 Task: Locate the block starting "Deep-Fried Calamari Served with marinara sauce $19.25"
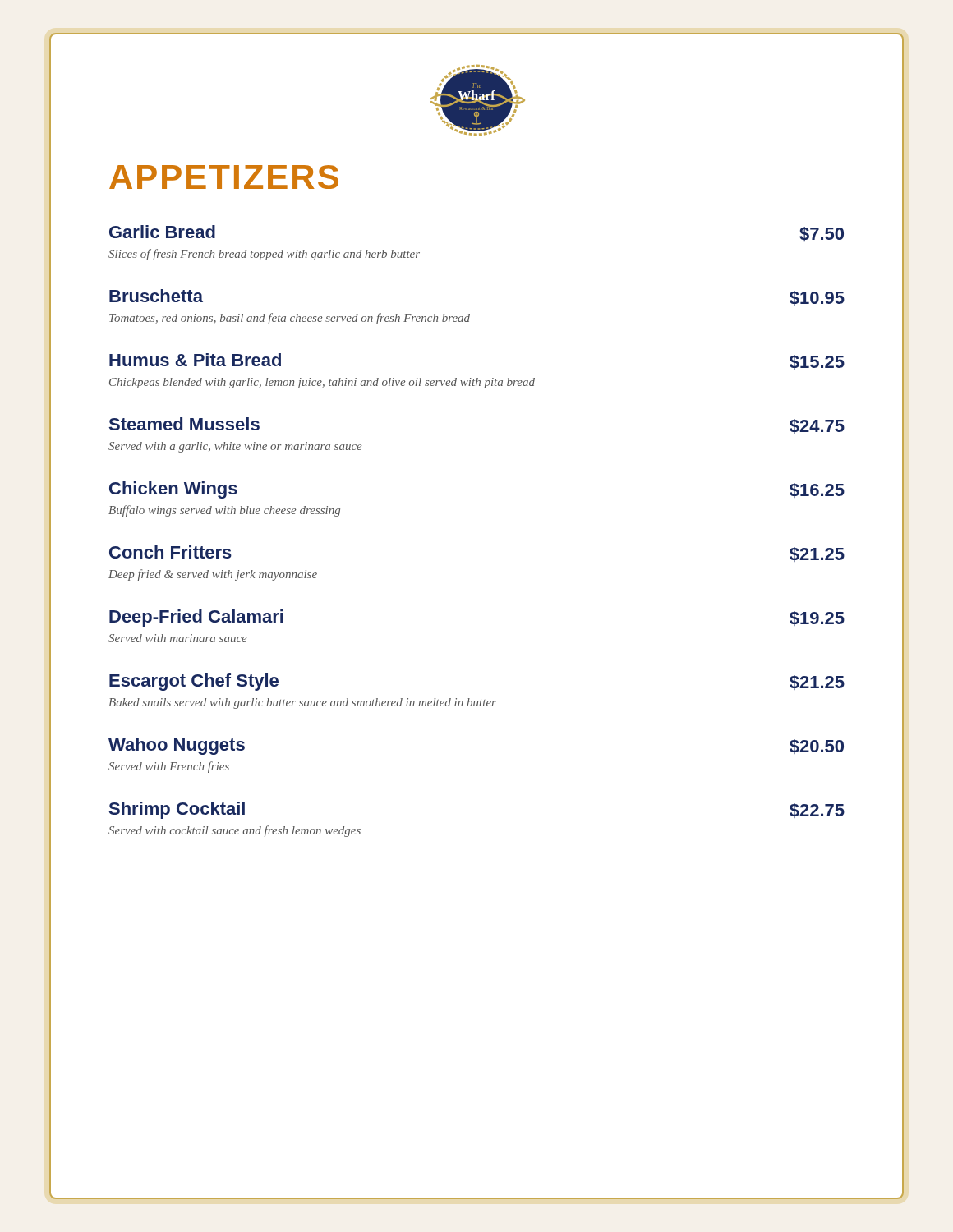[x=195, y=618]
